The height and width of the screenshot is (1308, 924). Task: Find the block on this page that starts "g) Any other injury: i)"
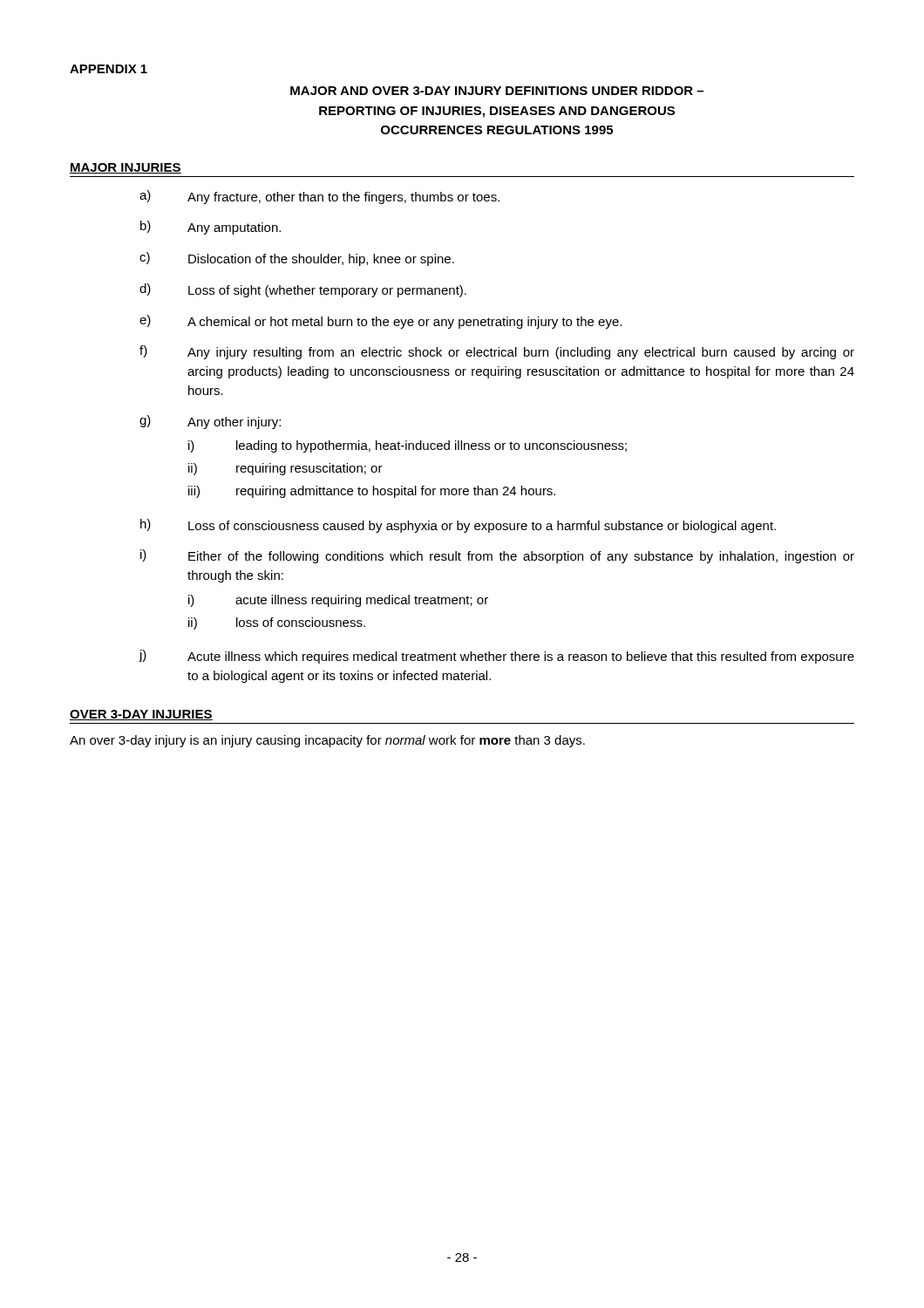[497, 458]
